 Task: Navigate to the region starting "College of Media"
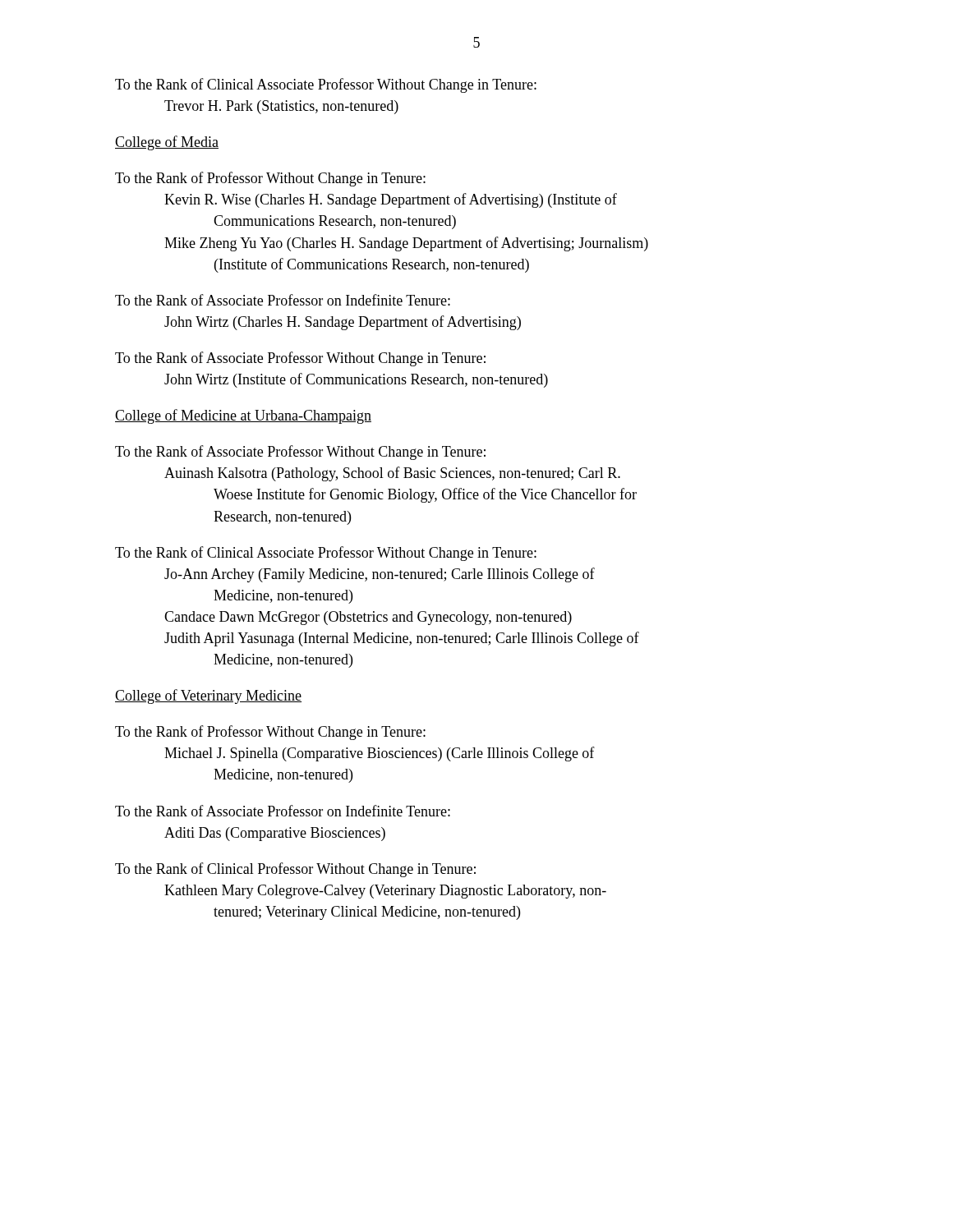pyautogui.click(x=167, y=142)
